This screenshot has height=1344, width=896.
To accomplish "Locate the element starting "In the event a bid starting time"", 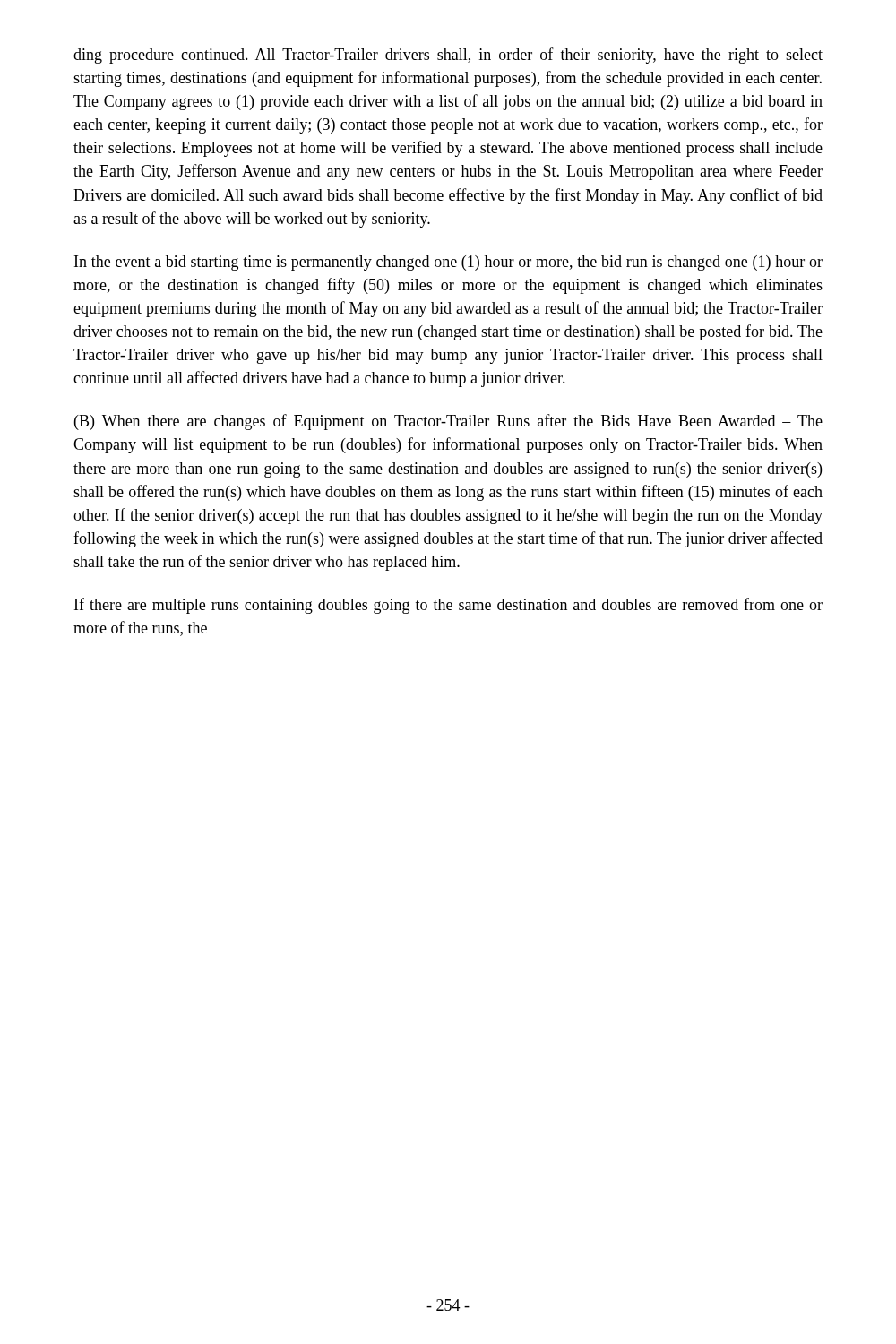I will (448, 320).
